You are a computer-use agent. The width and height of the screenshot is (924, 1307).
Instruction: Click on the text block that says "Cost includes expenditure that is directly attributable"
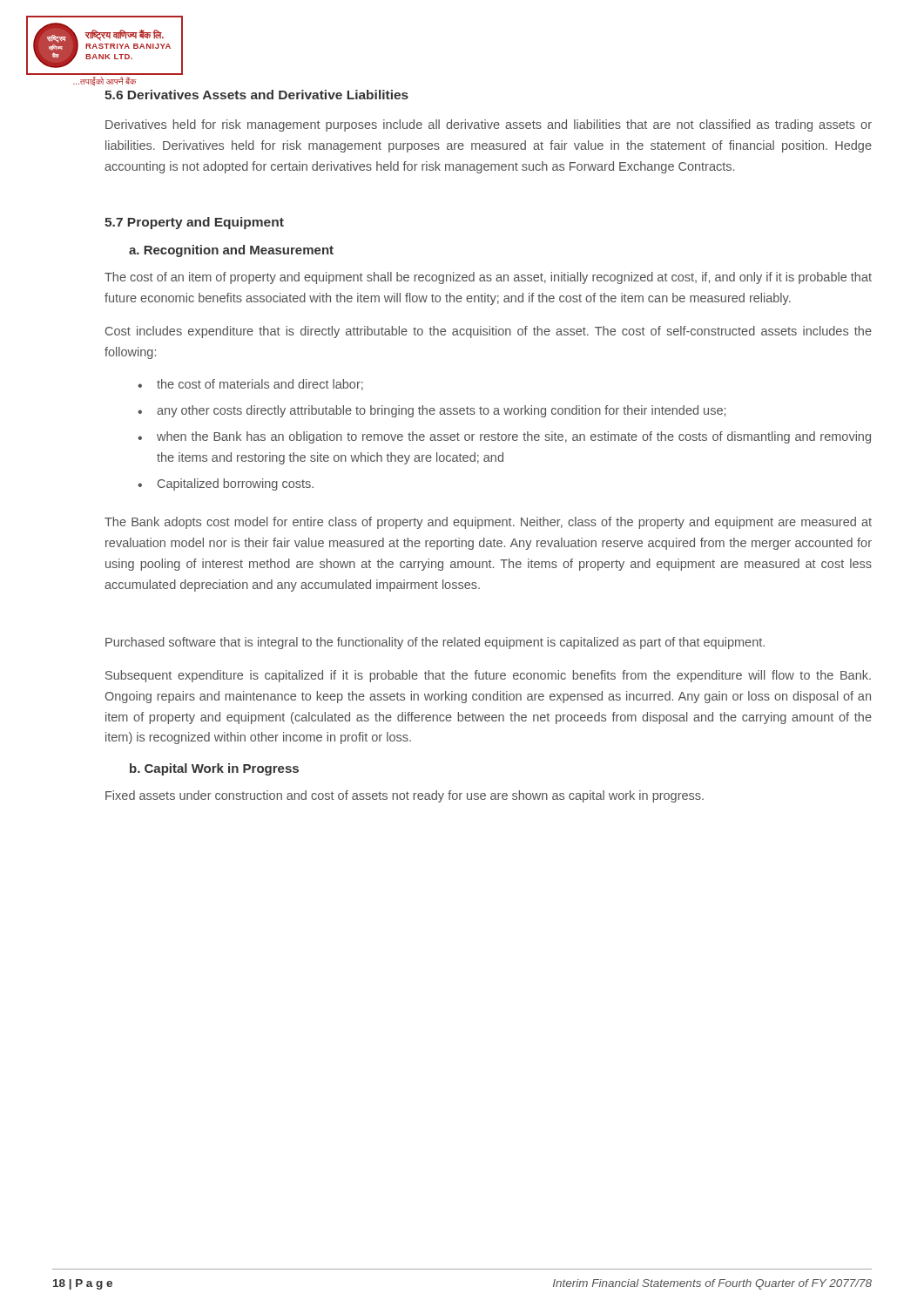[488, 341]
